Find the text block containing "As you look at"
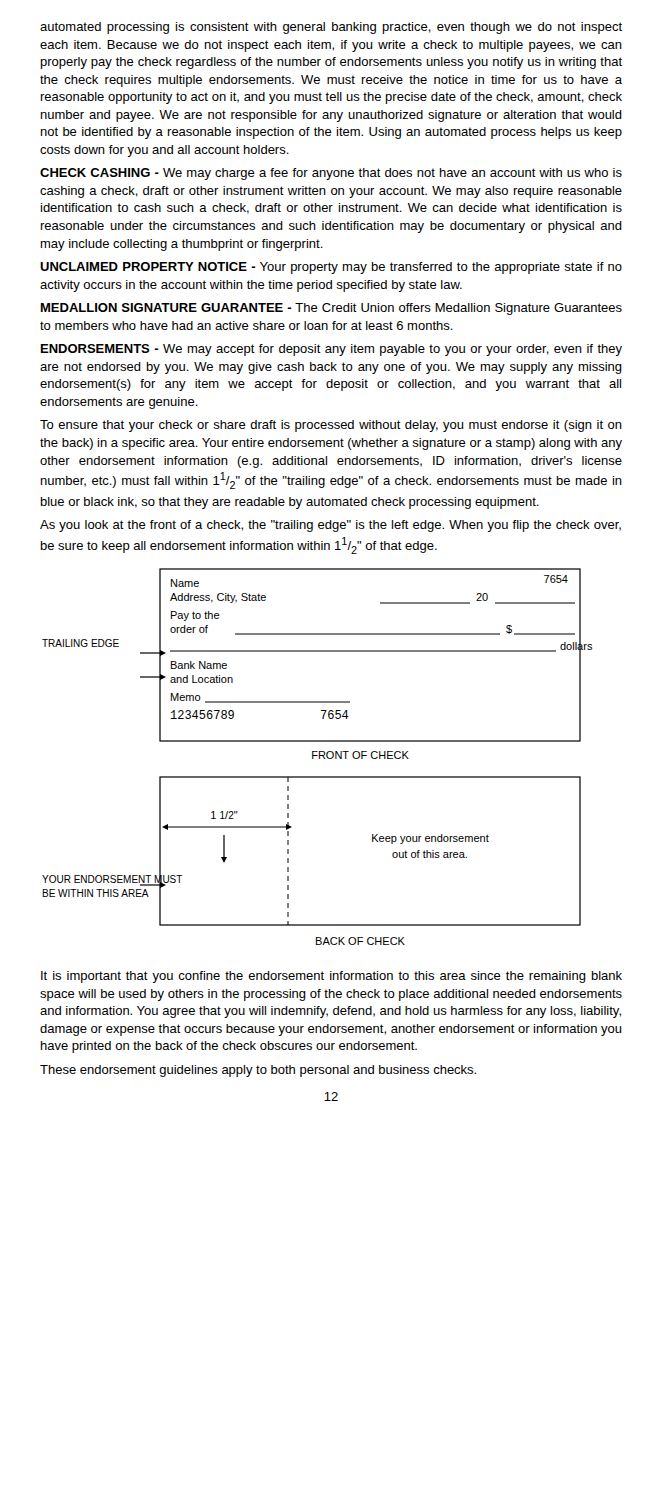 coord(331,537)
